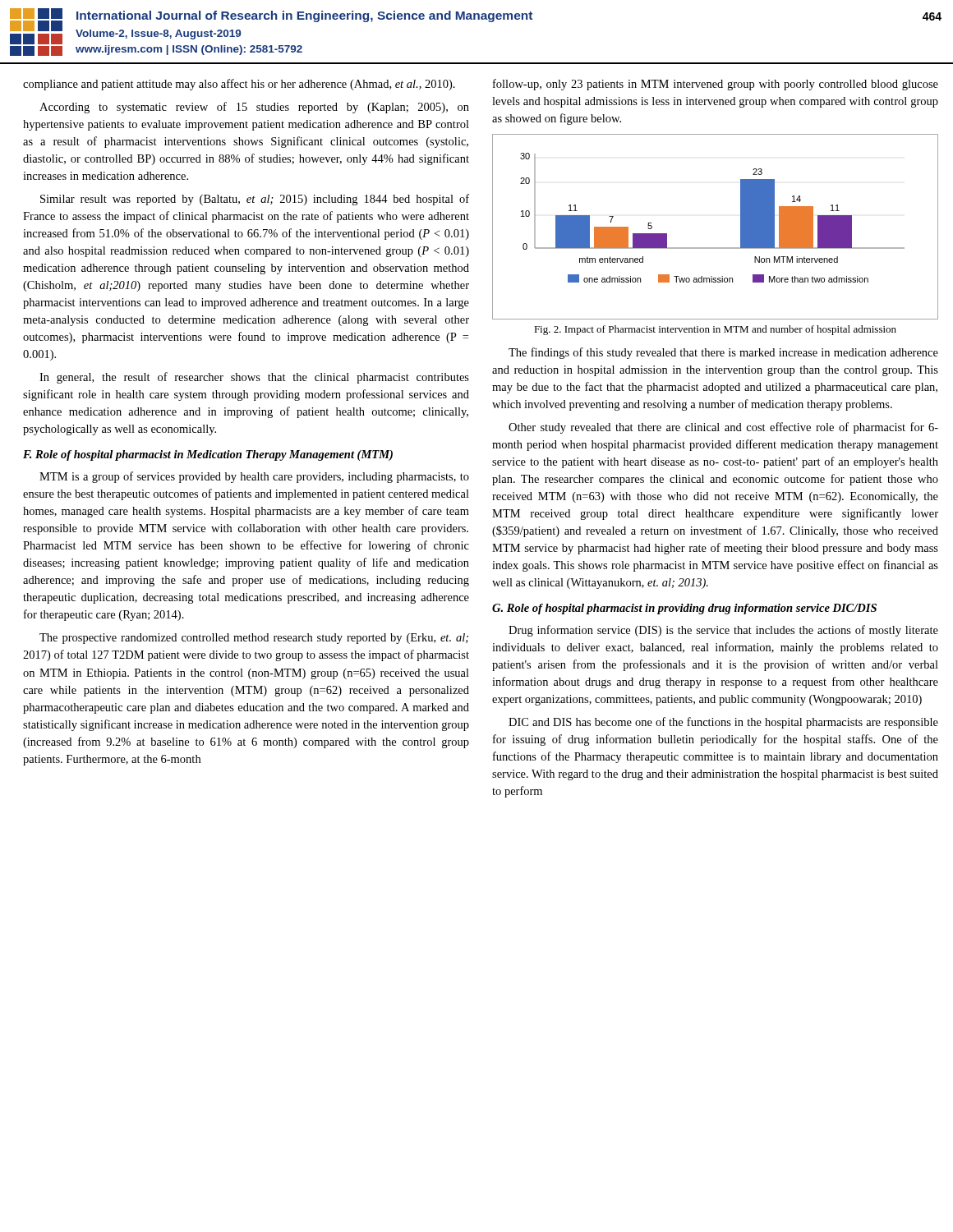Find the grouped bar chart
Screen dimensions: 1232x953
pos(715,227)
